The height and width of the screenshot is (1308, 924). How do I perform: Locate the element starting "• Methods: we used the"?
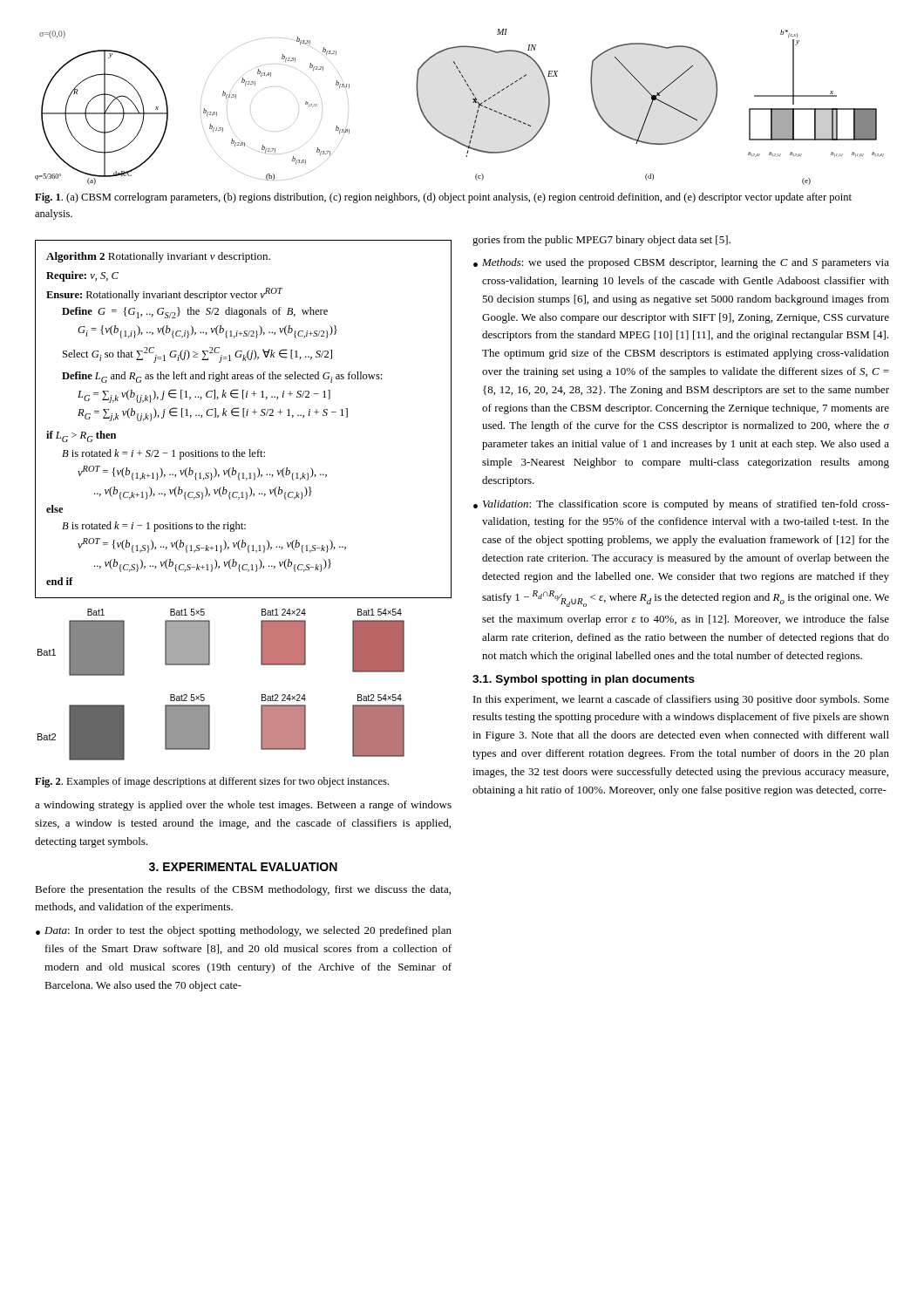[x=681, y=372]
